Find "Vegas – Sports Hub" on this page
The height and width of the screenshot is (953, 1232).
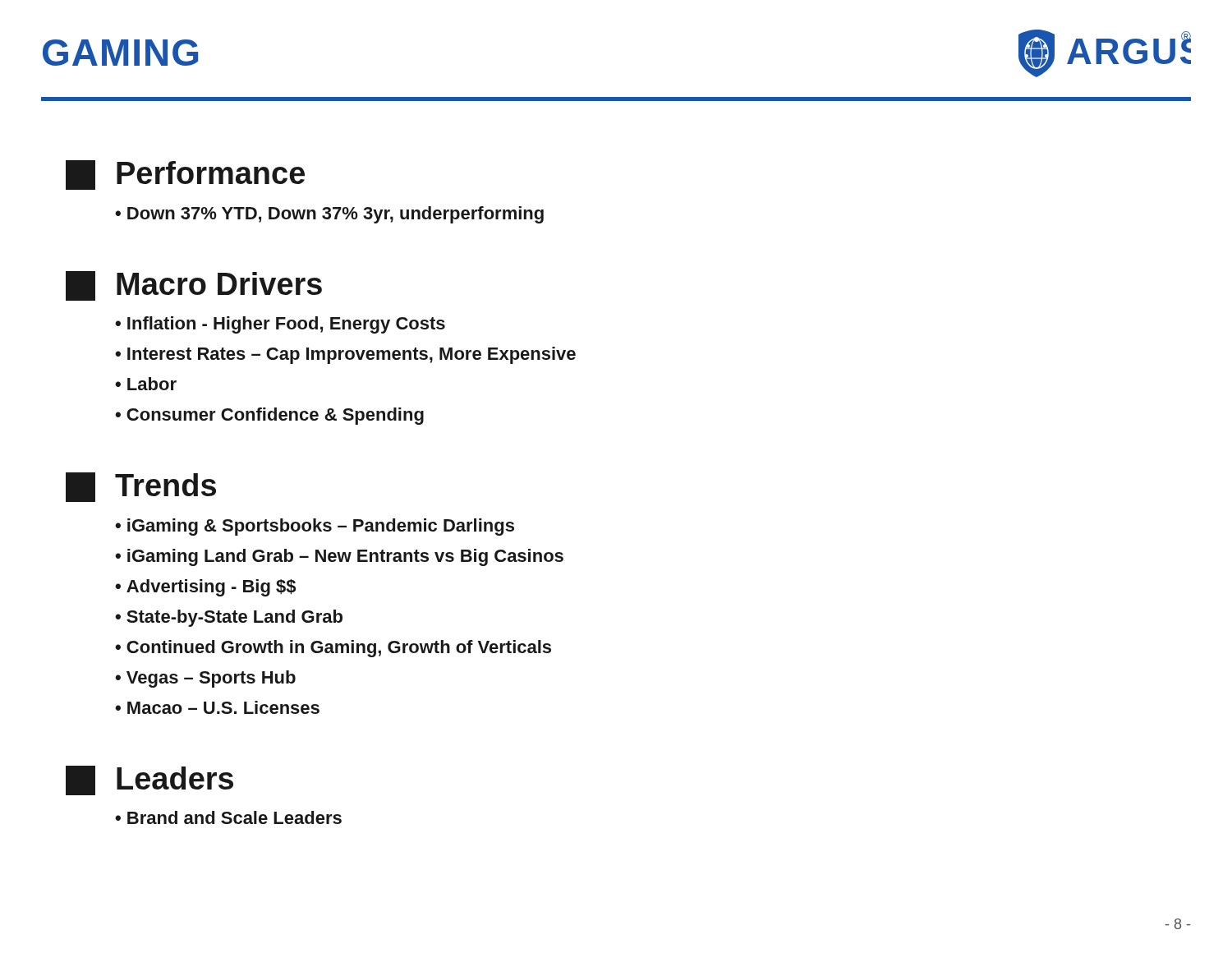[211, 677]
